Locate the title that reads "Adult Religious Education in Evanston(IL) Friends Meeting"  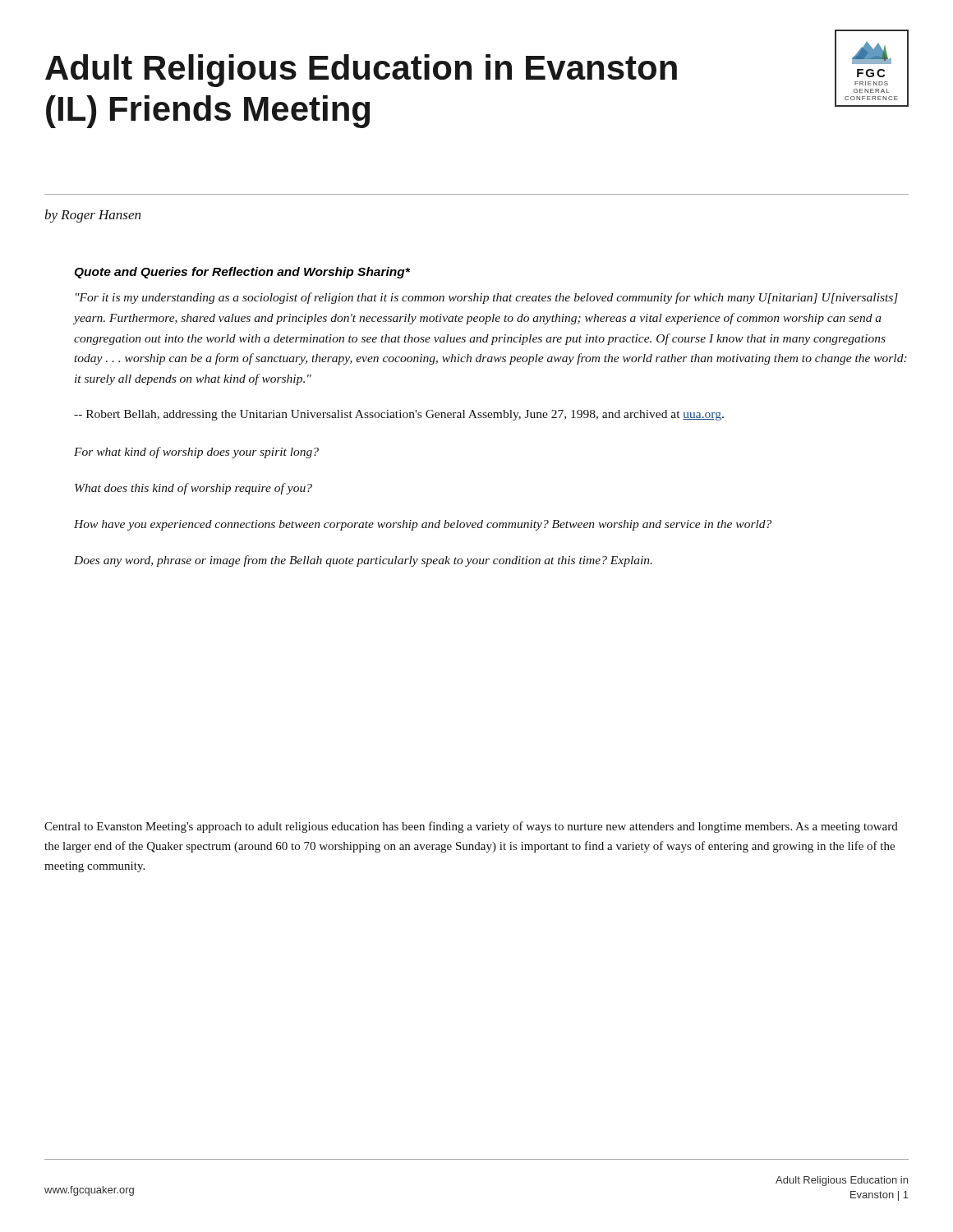click(429, 88)
